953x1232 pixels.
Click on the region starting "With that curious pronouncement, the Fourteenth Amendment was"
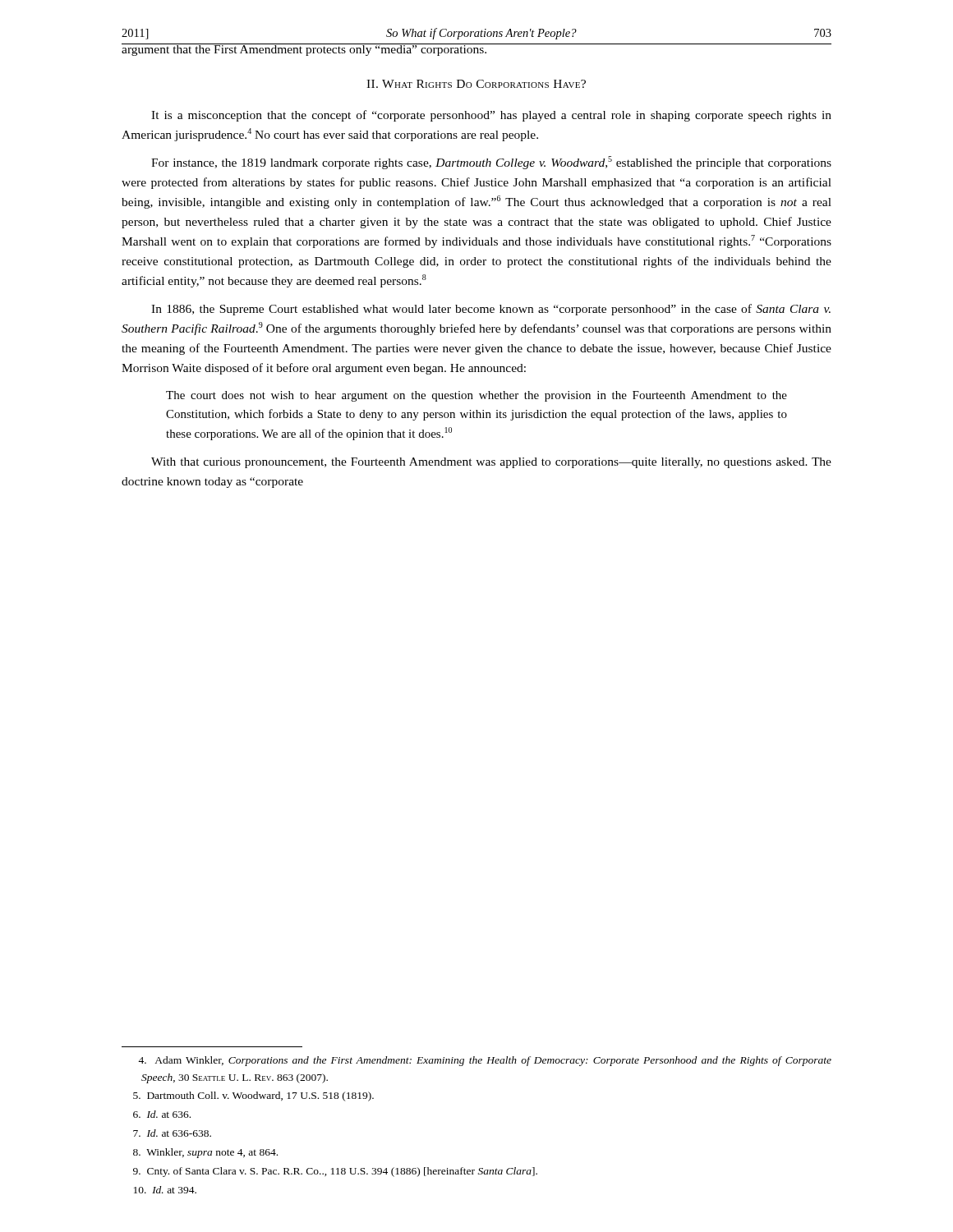pos(476,471)
